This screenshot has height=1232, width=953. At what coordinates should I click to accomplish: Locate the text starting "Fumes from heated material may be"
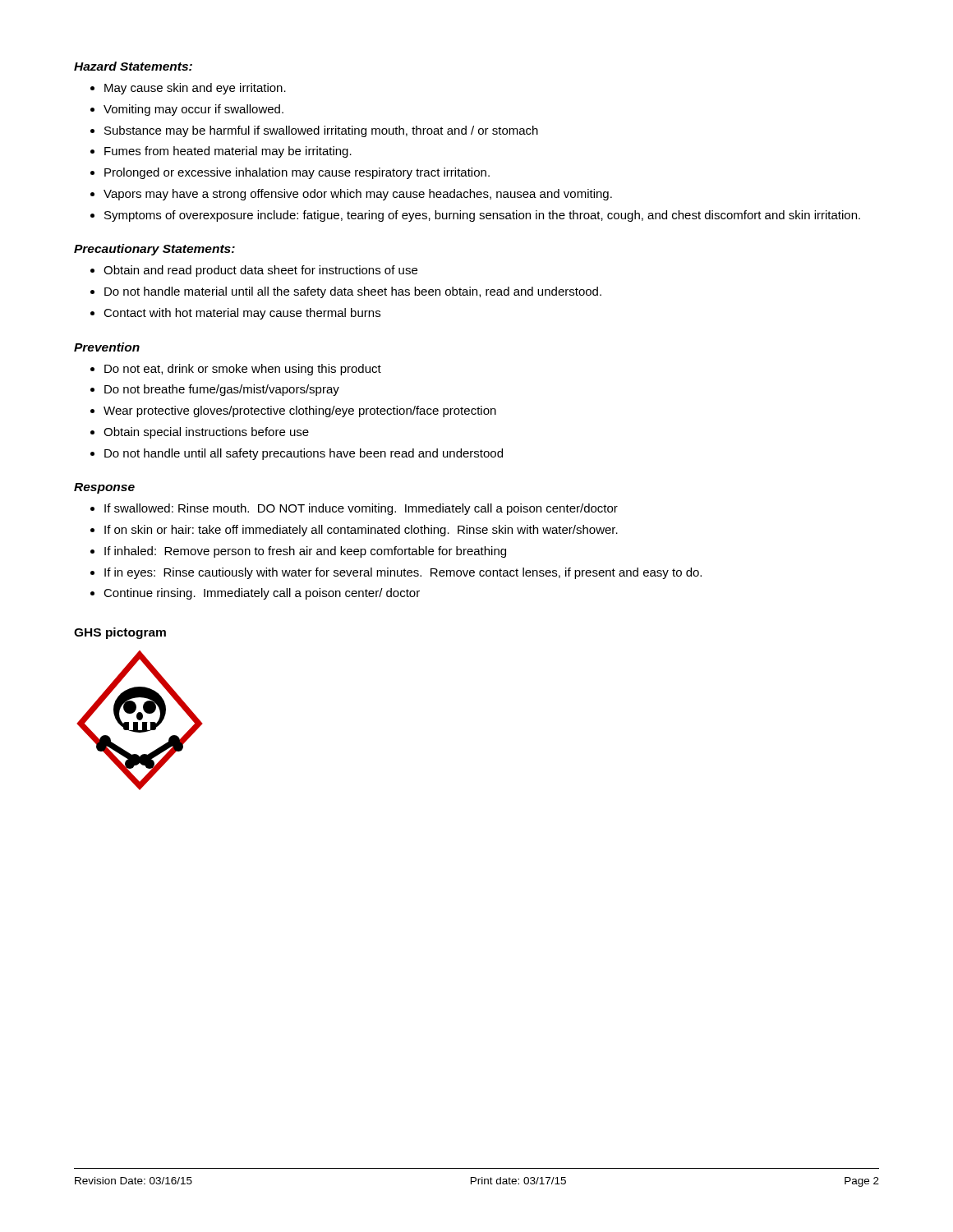[x=228, y=151]
